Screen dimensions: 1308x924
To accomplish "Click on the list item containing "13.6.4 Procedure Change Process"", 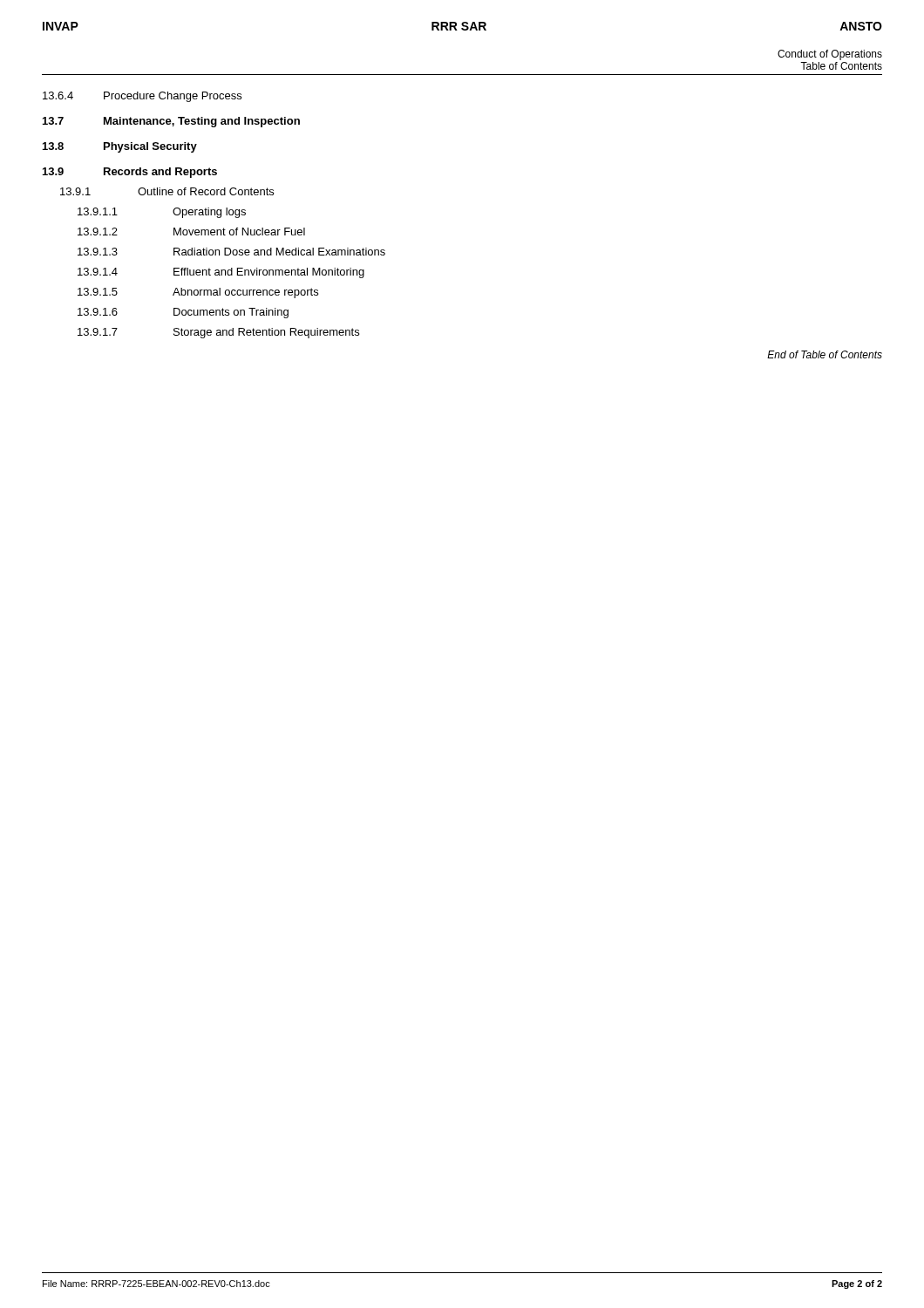I will pyautogui.click(x=142, y=95).
